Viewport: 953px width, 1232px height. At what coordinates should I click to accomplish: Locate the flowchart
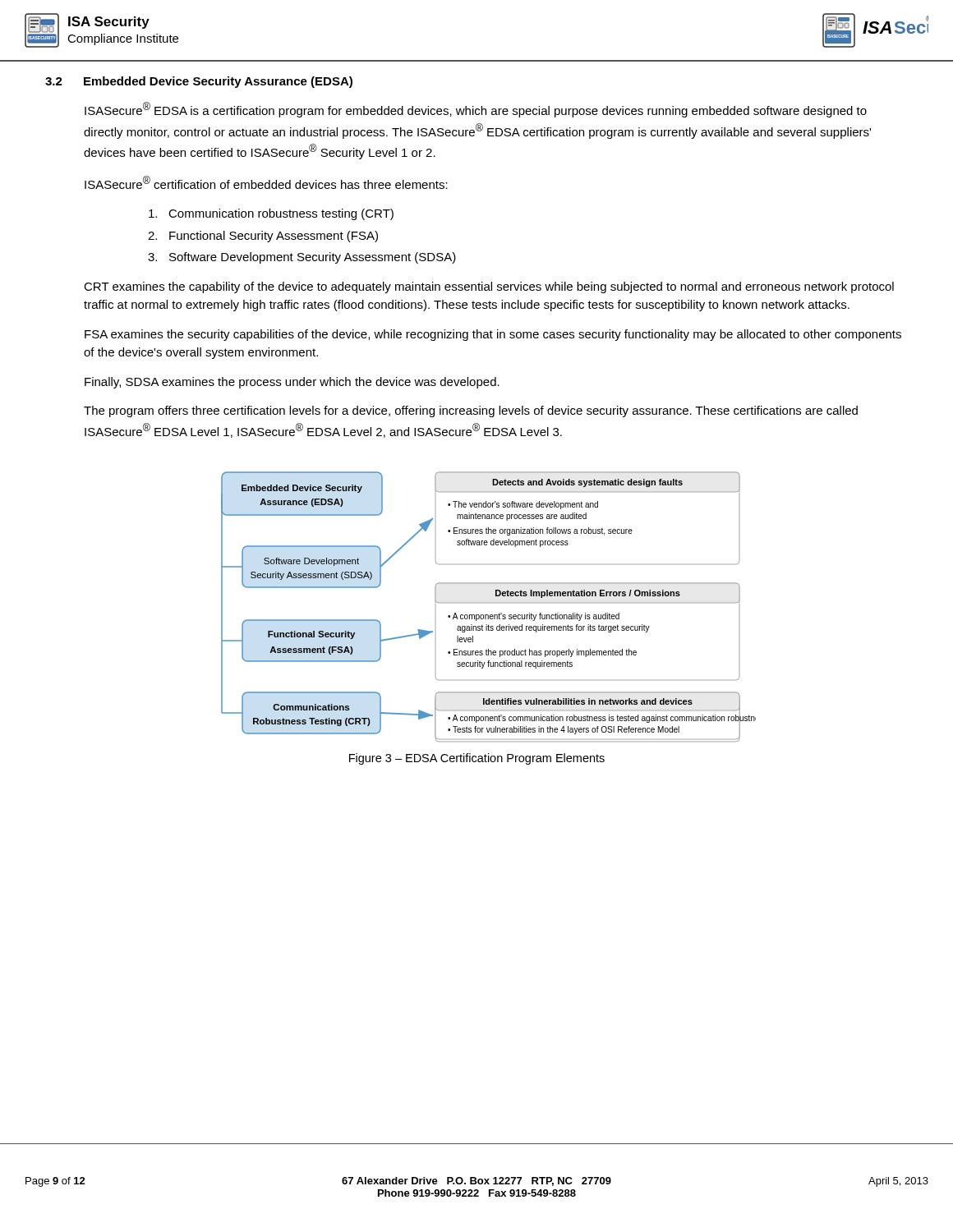476,600
